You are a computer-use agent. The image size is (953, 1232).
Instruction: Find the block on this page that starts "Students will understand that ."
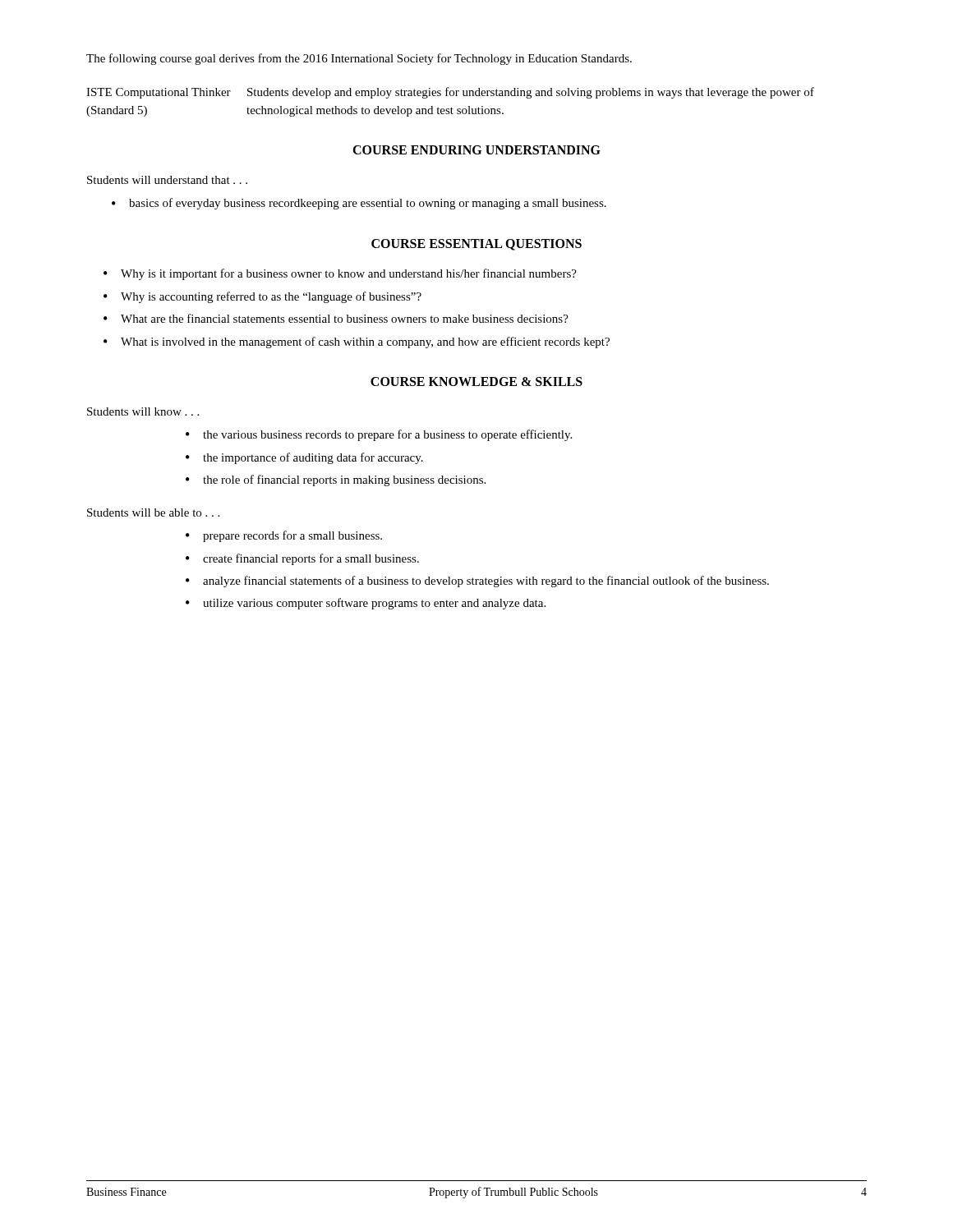coord(167,179)
